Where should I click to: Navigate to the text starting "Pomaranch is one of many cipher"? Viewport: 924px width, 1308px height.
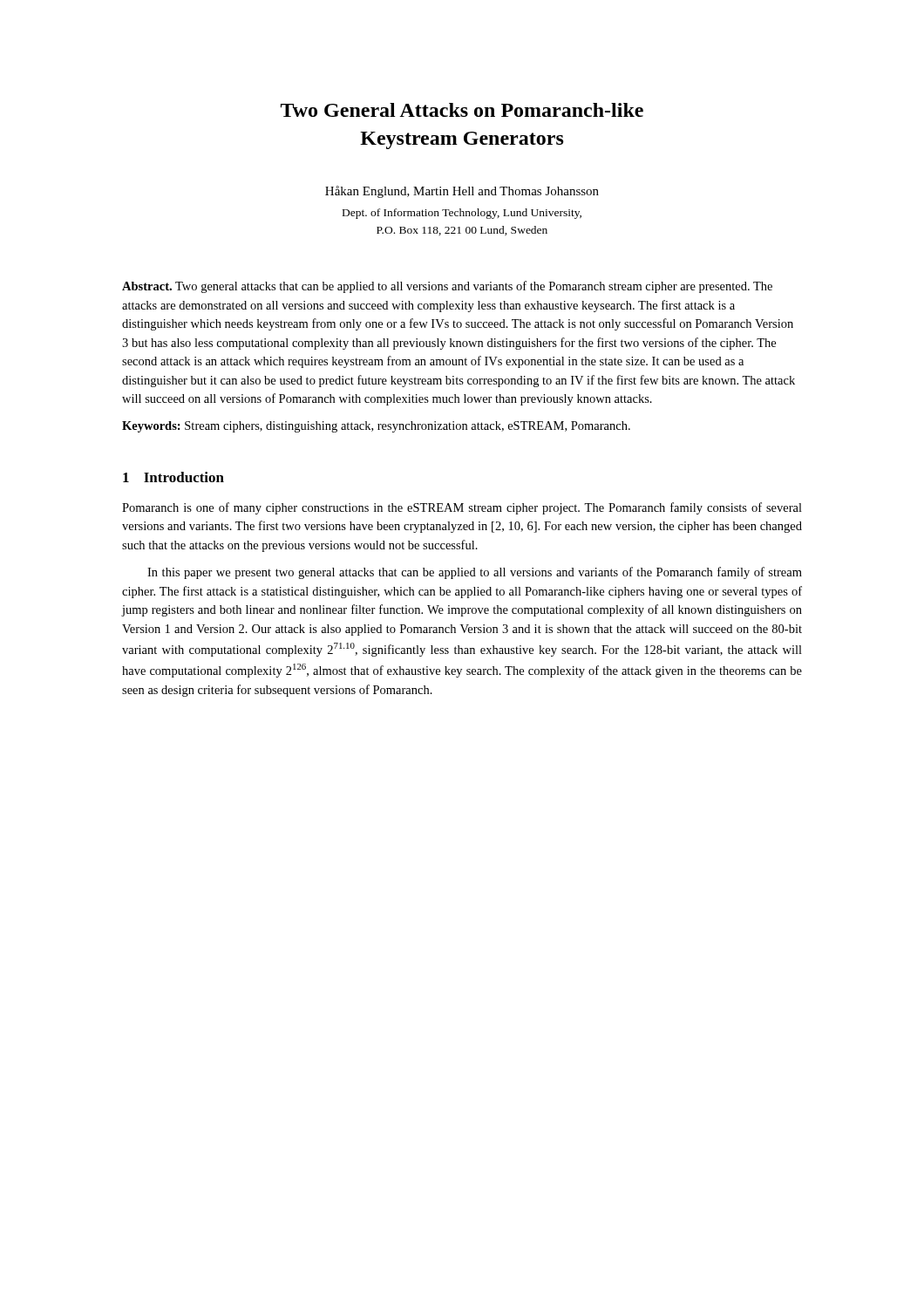pos(462,599)
